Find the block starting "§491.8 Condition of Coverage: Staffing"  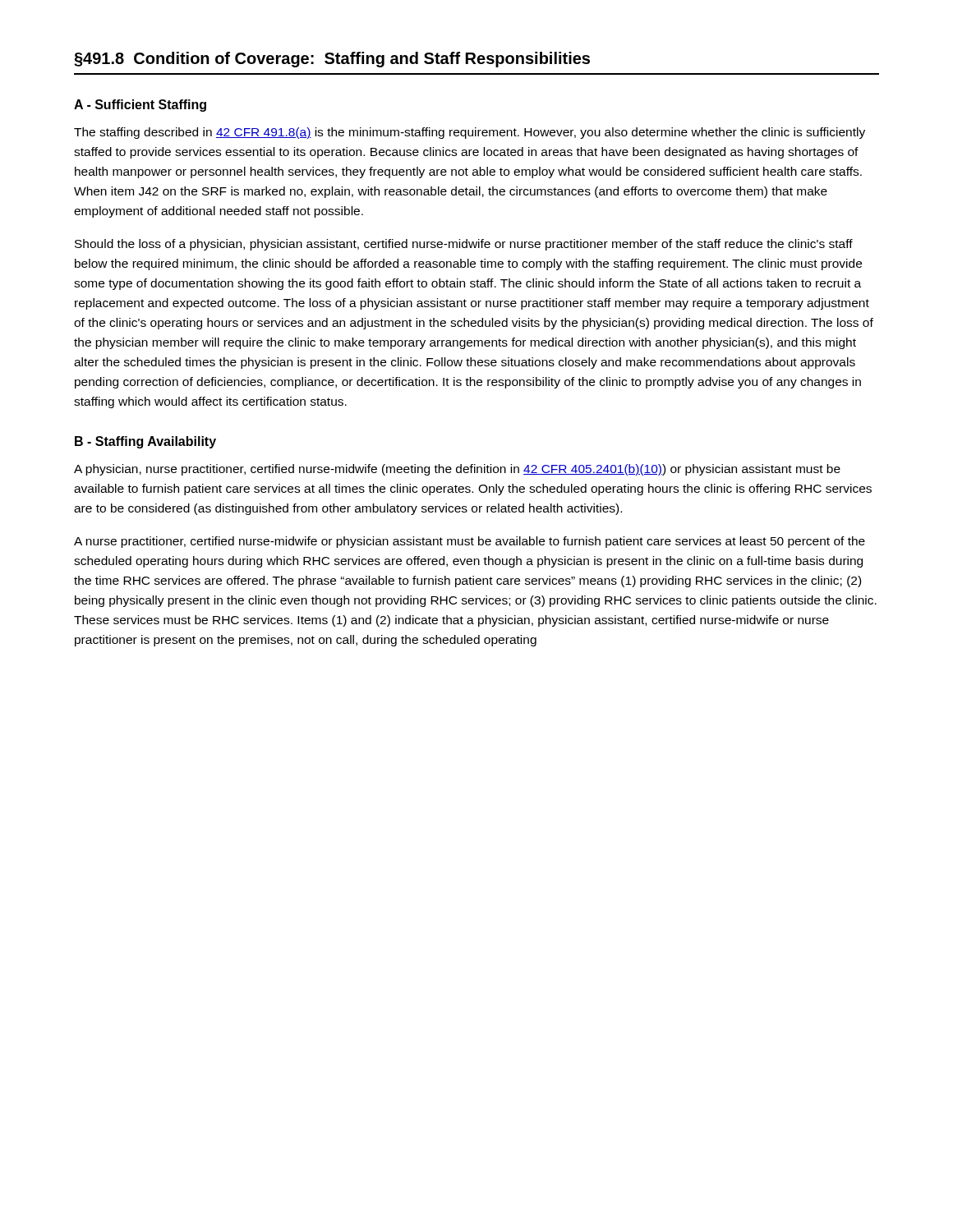coord(332,58)
